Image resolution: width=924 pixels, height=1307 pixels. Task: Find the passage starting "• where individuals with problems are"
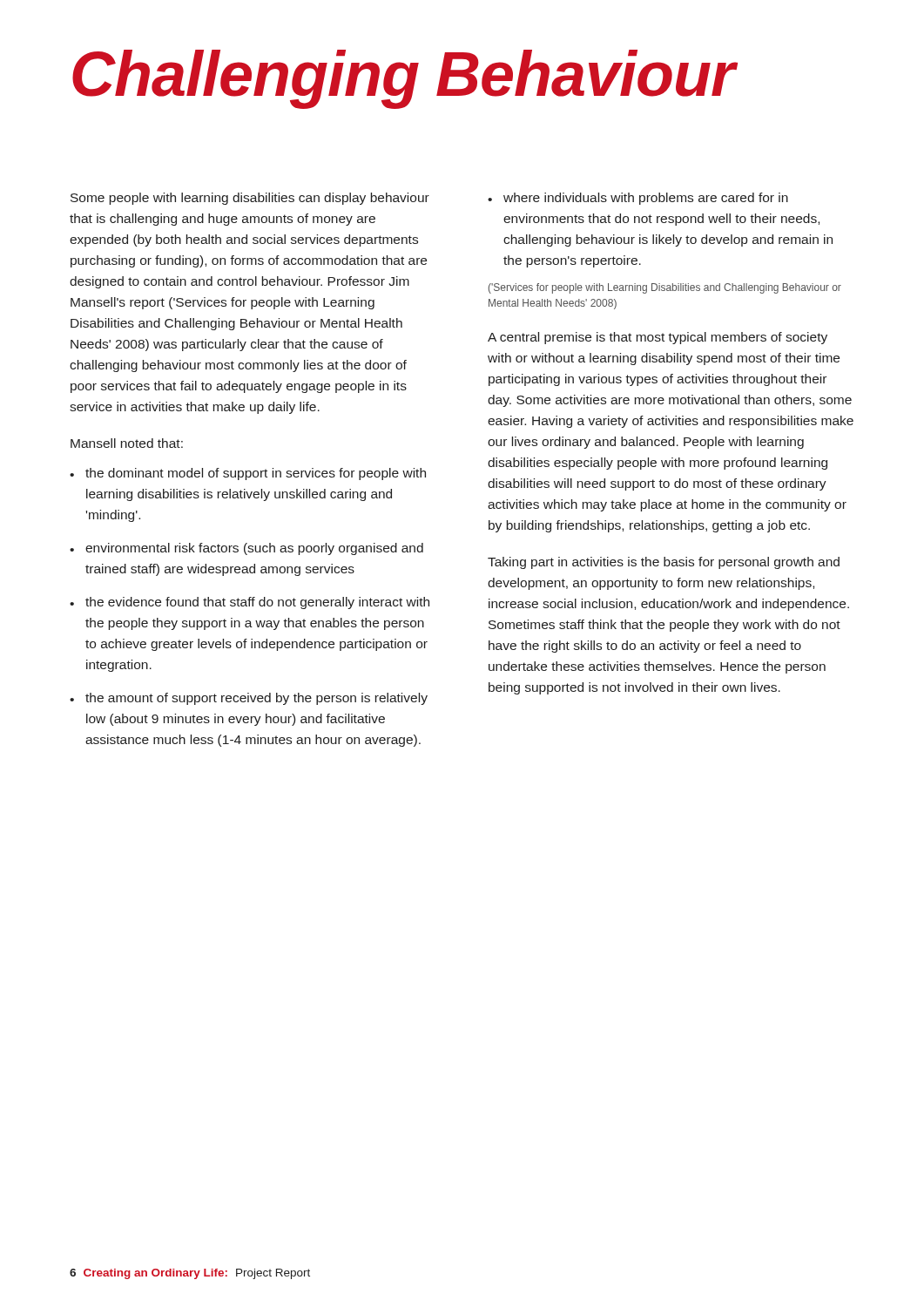[671, 229]
